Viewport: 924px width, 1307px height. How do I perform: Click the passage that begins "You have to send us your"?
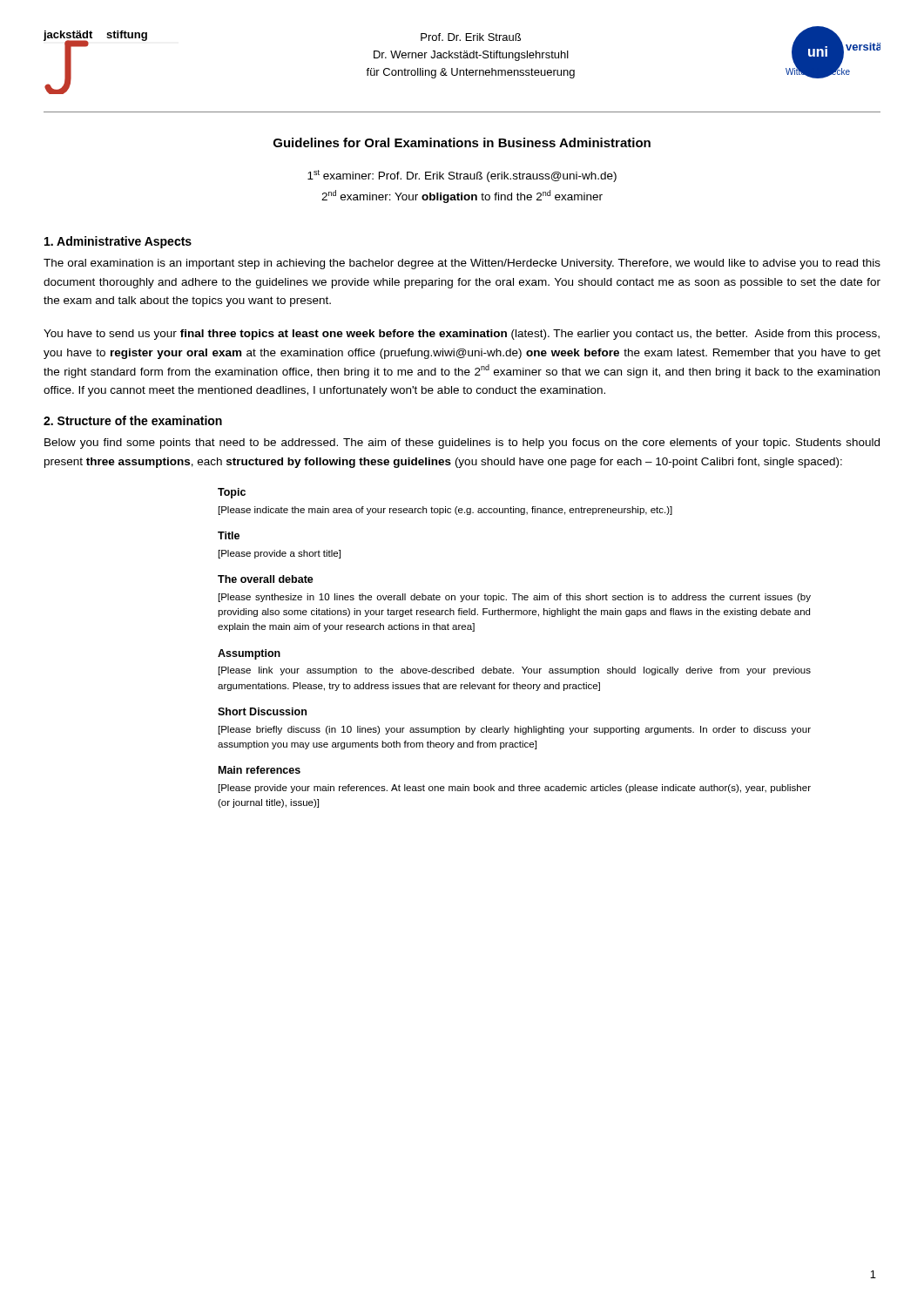pos(462,362)
